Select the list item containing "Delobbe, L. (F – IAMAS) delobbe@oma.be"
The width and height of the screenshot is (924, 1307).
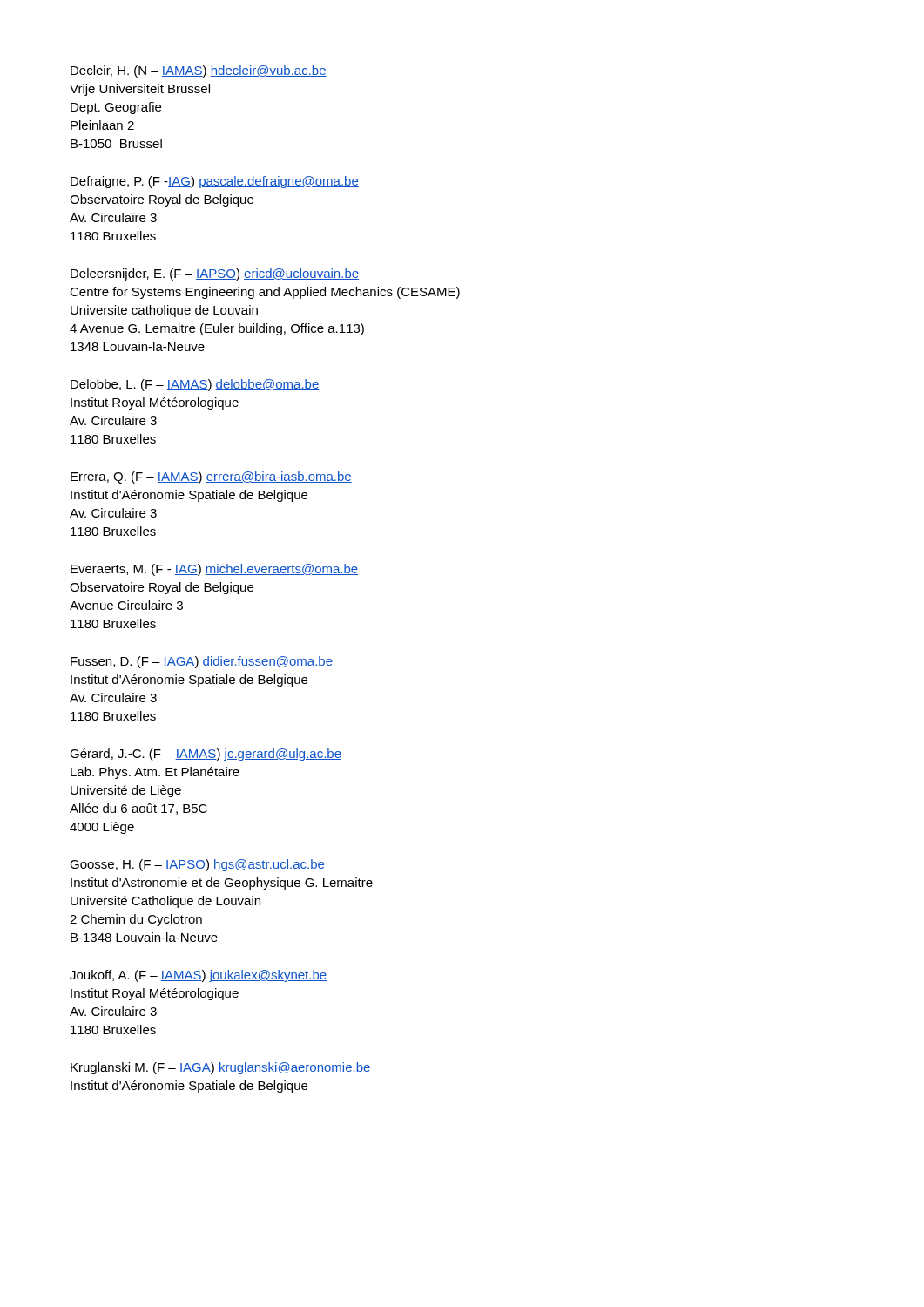pyautogui.click(x=194, y=411)
